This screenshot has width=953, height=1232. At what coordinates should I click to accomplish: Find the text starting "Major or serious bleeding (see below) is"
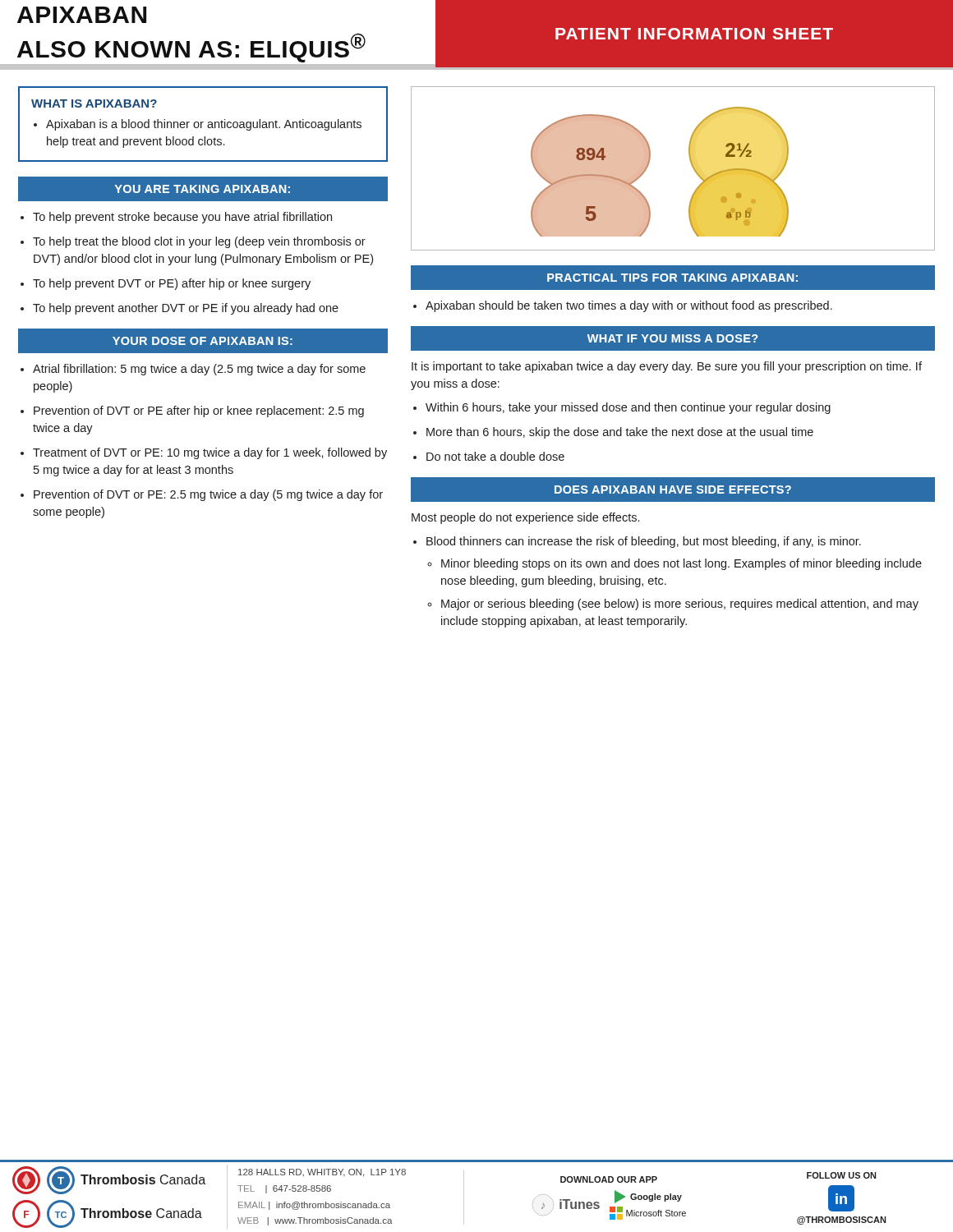tap(679, 612)
